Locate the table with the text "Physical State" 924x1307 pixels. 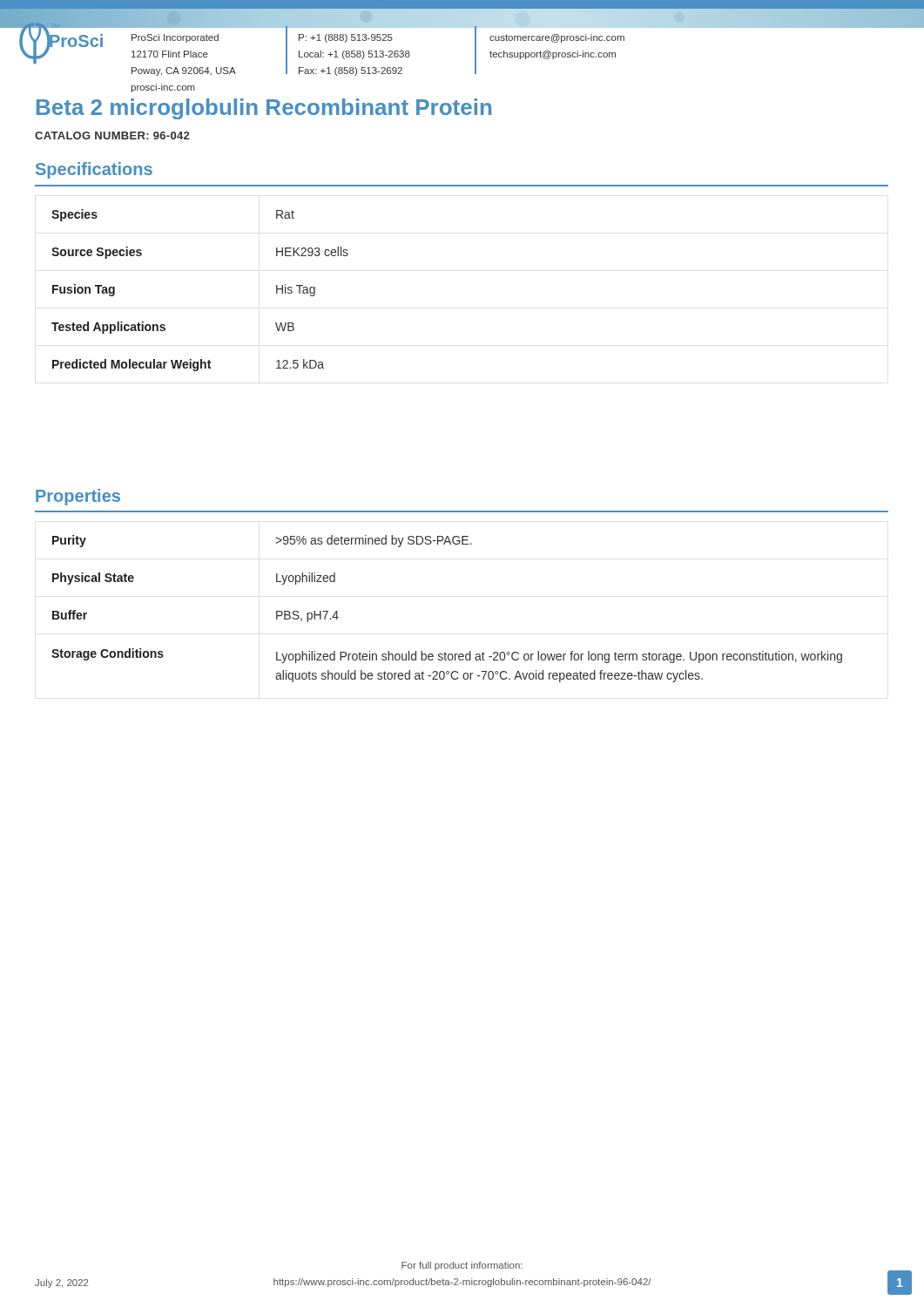462,610
